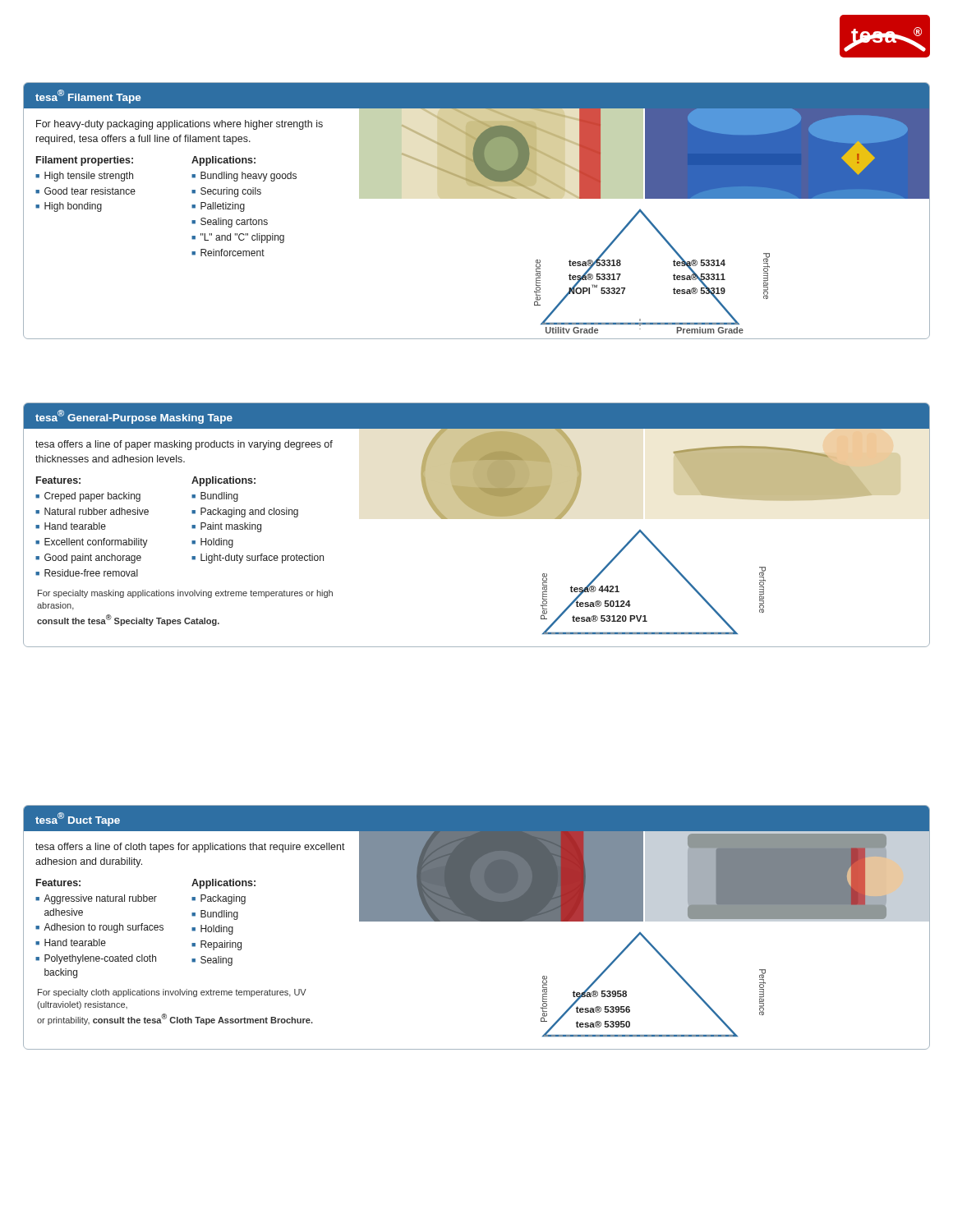Locate the passage starting "Good paint anchorage"

pos(93,558)
